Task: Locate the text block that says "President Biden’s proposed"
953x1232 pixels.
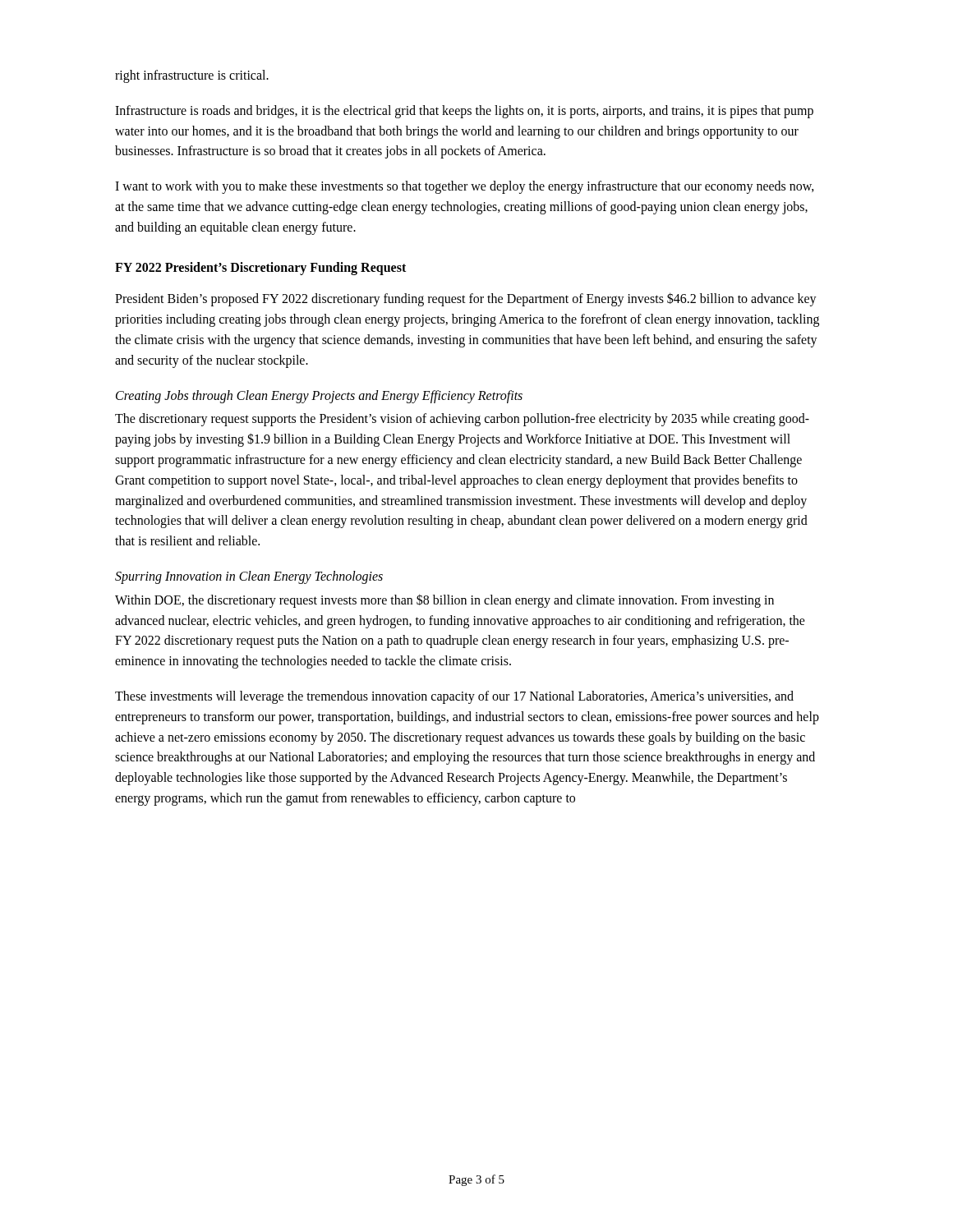Action: pyautogui.click(x=467, y=329)
